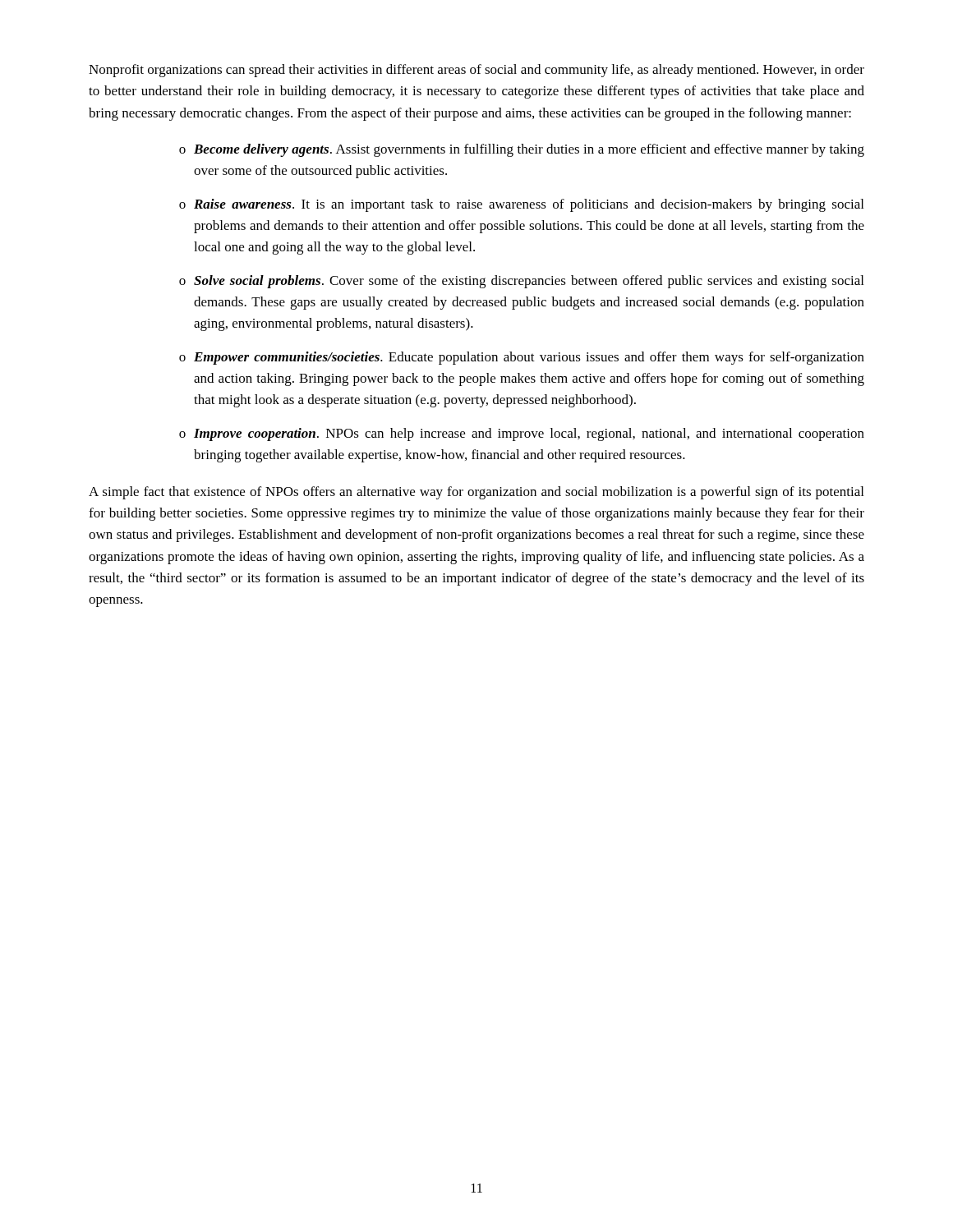
Task: Find the block starting "o Empower communities/societies. Educate population about various issues"
Action: click(518, 379)
